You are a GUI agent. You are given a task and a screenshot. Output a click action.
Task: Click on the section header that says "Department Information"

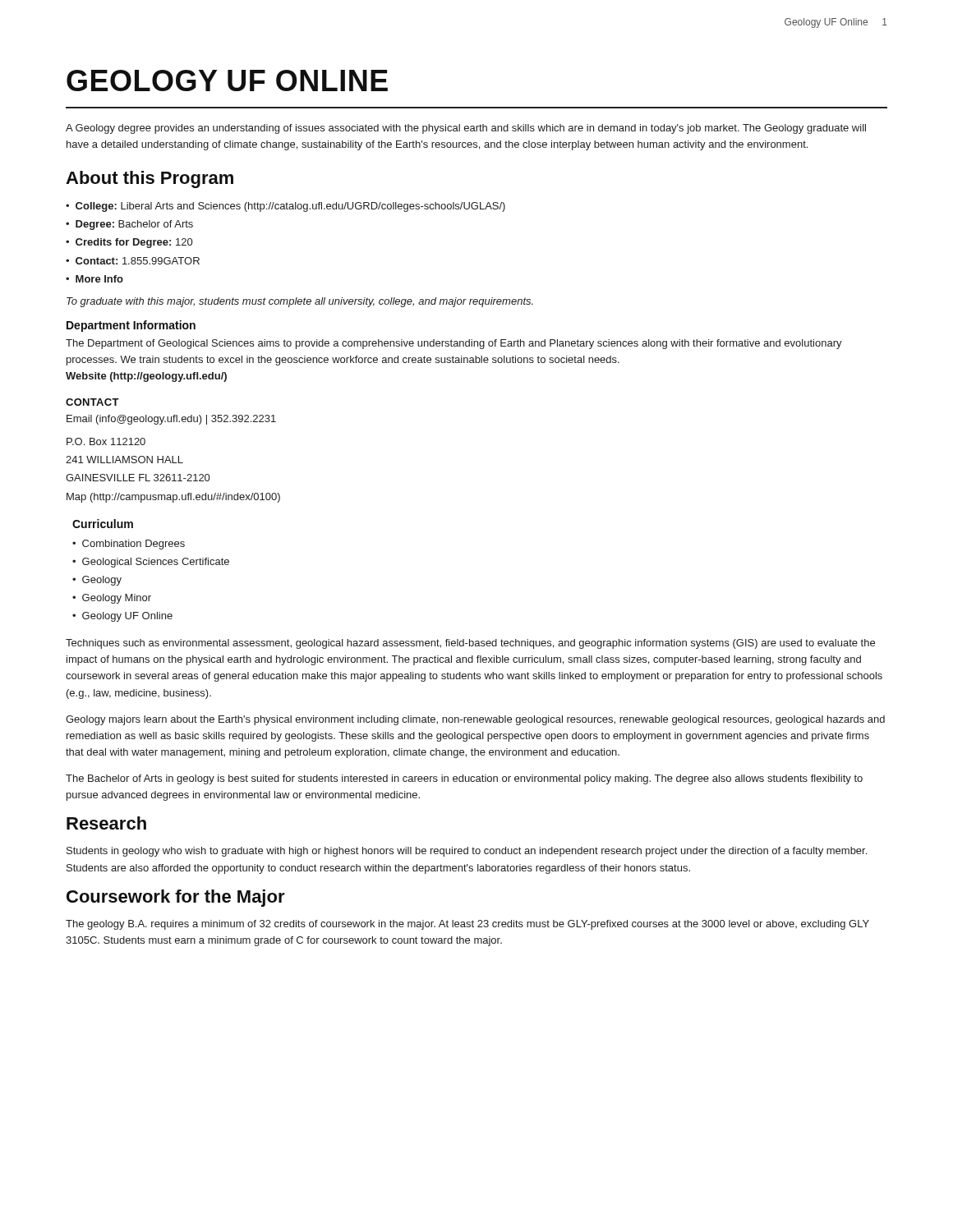131,326
